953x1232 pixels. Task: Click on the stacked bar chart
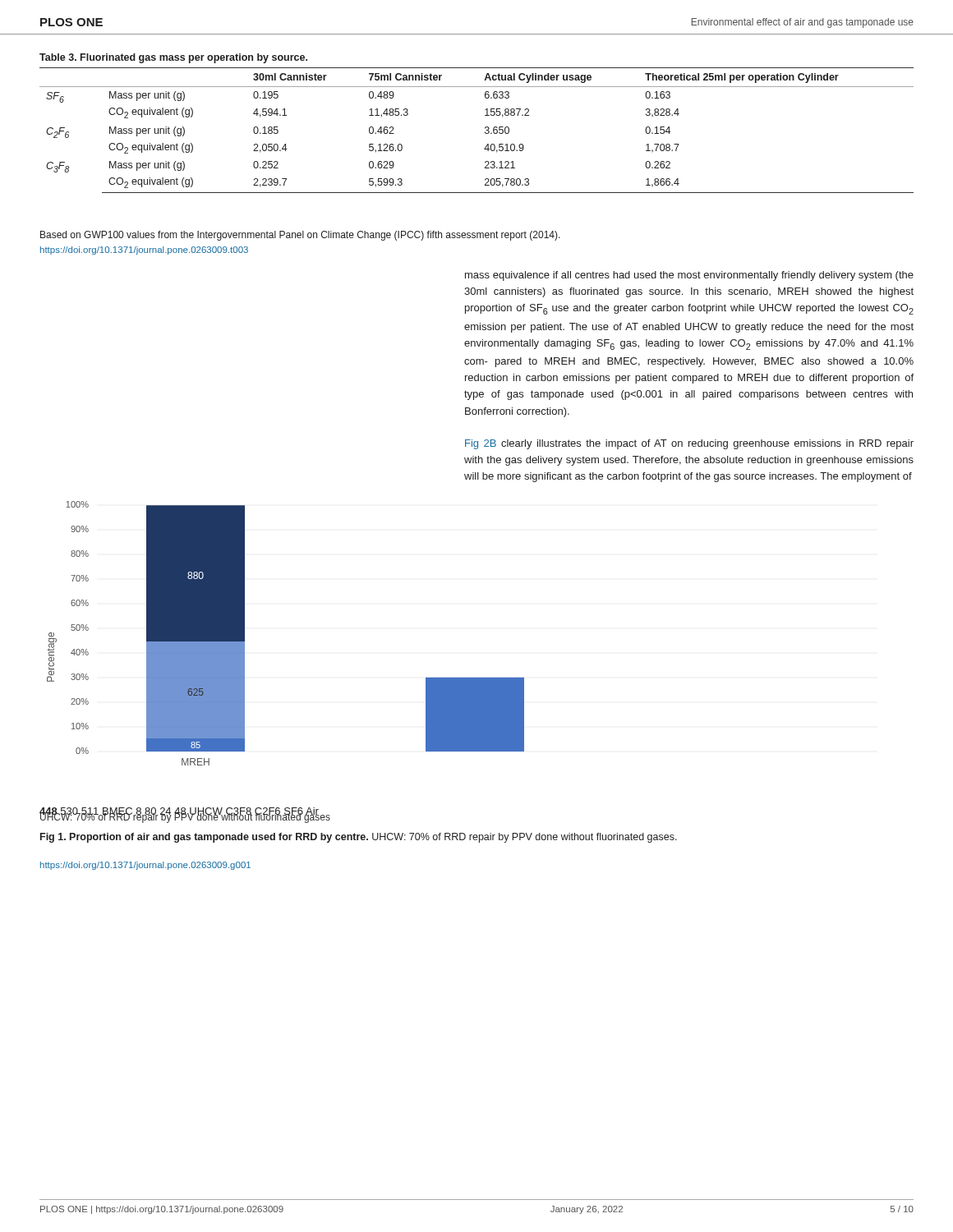click(476, 649)
